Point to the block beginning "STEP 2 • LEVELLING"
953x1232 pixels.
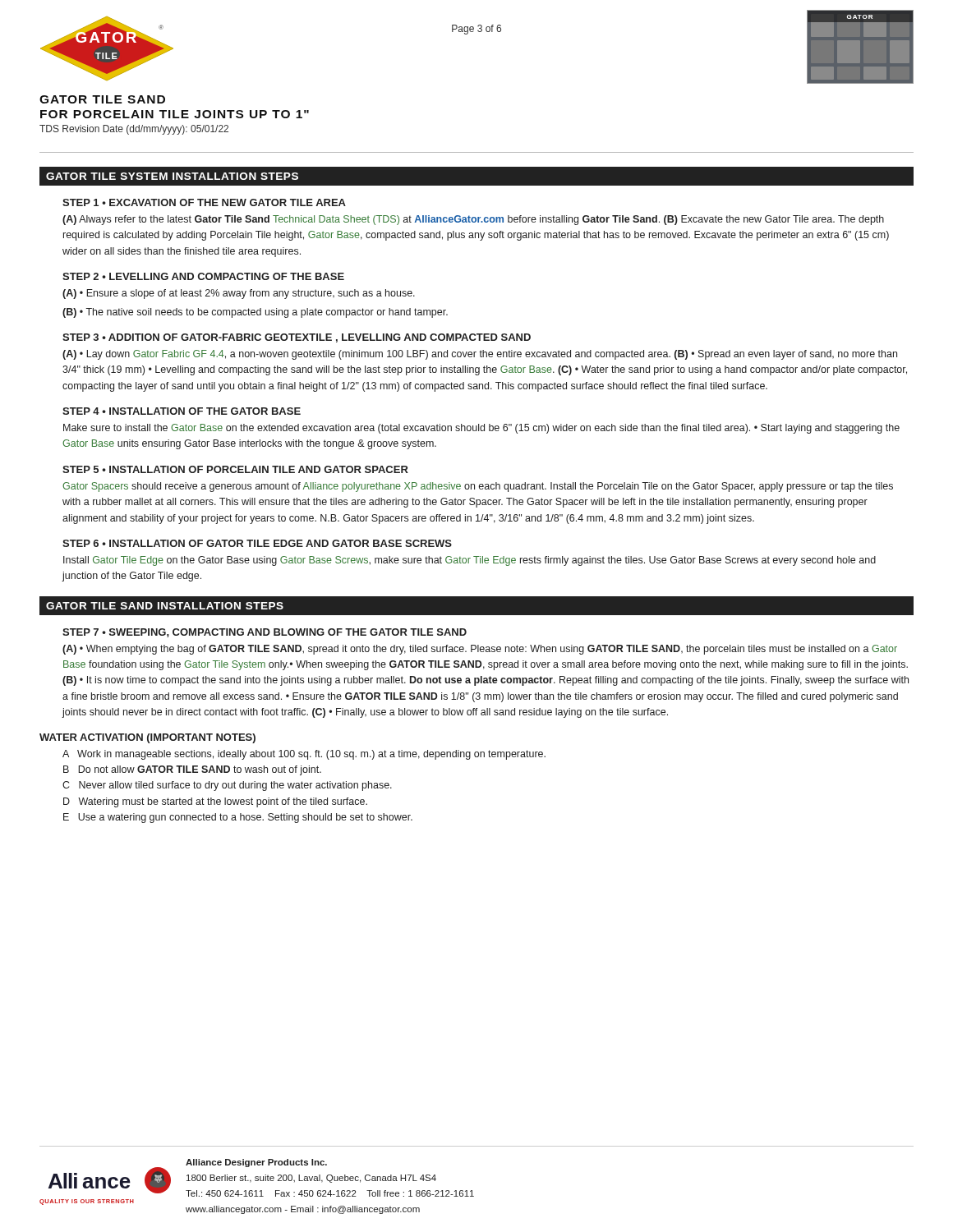pyautogui.click(x=203, y=276)
